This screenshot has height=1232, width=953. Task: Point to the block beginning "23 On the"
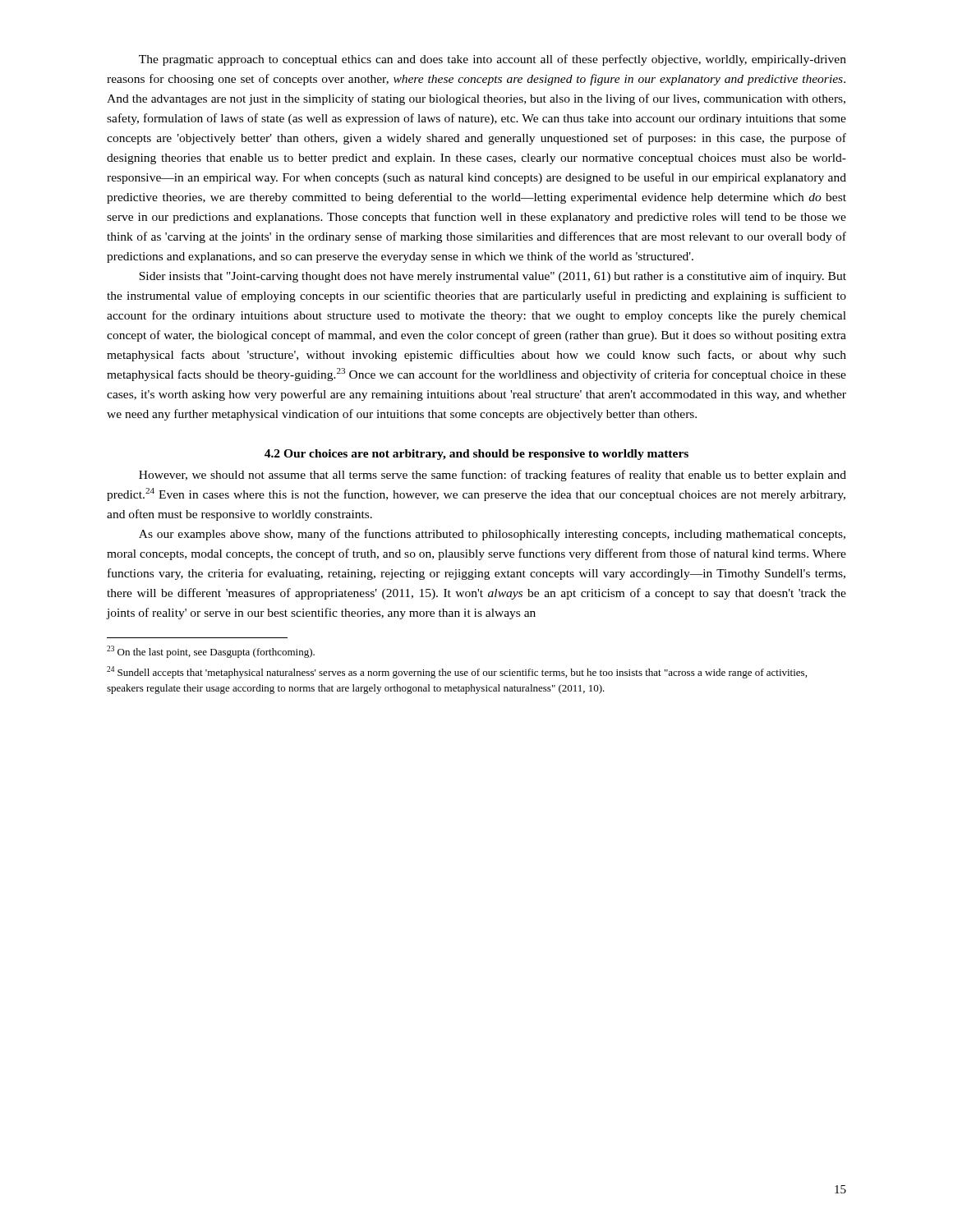[211, 652]
